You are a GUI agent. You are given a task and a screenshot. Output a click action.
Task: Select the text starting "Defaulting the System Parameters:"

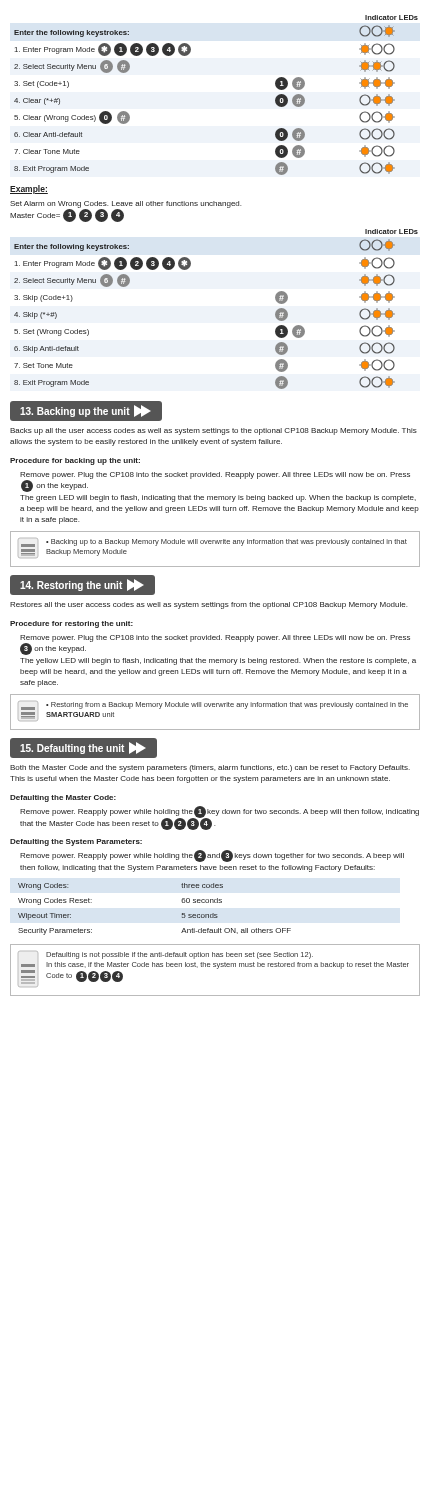click(x=76, y=841)
